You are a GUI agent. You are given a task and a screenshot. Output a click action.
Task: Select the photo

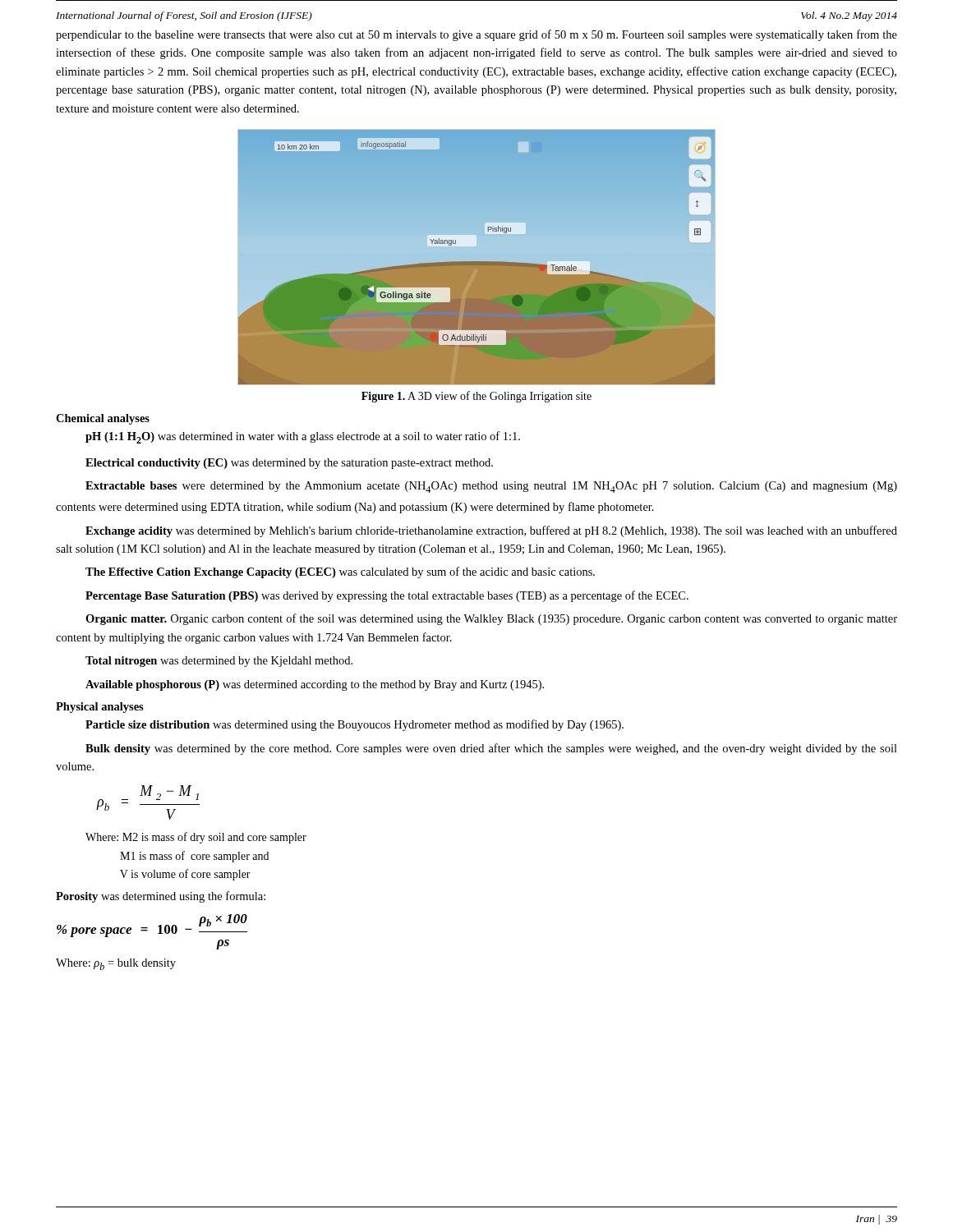click(x=476, y=257)
